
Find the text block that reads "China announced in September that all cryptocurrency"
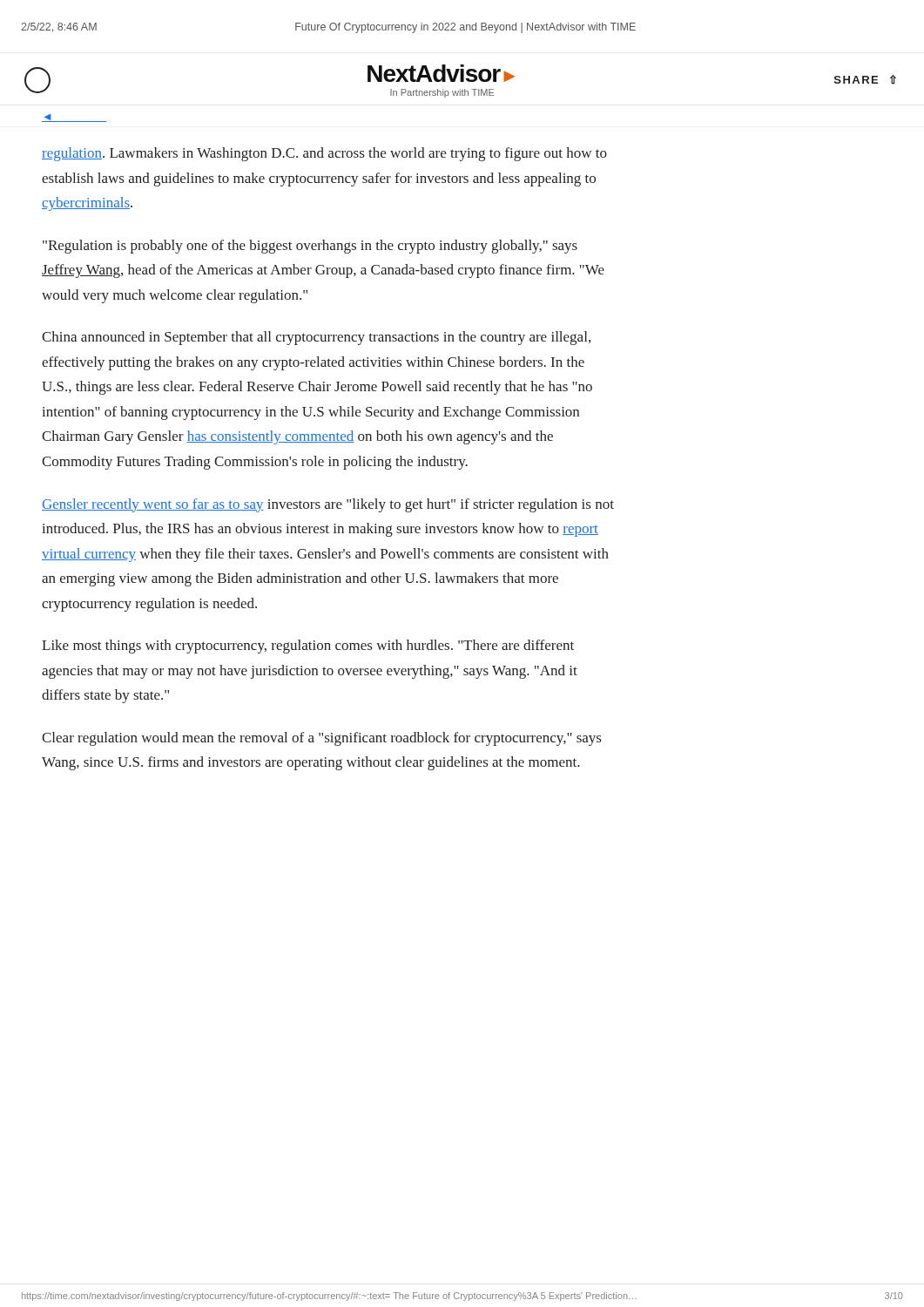(x=317, y=399)
